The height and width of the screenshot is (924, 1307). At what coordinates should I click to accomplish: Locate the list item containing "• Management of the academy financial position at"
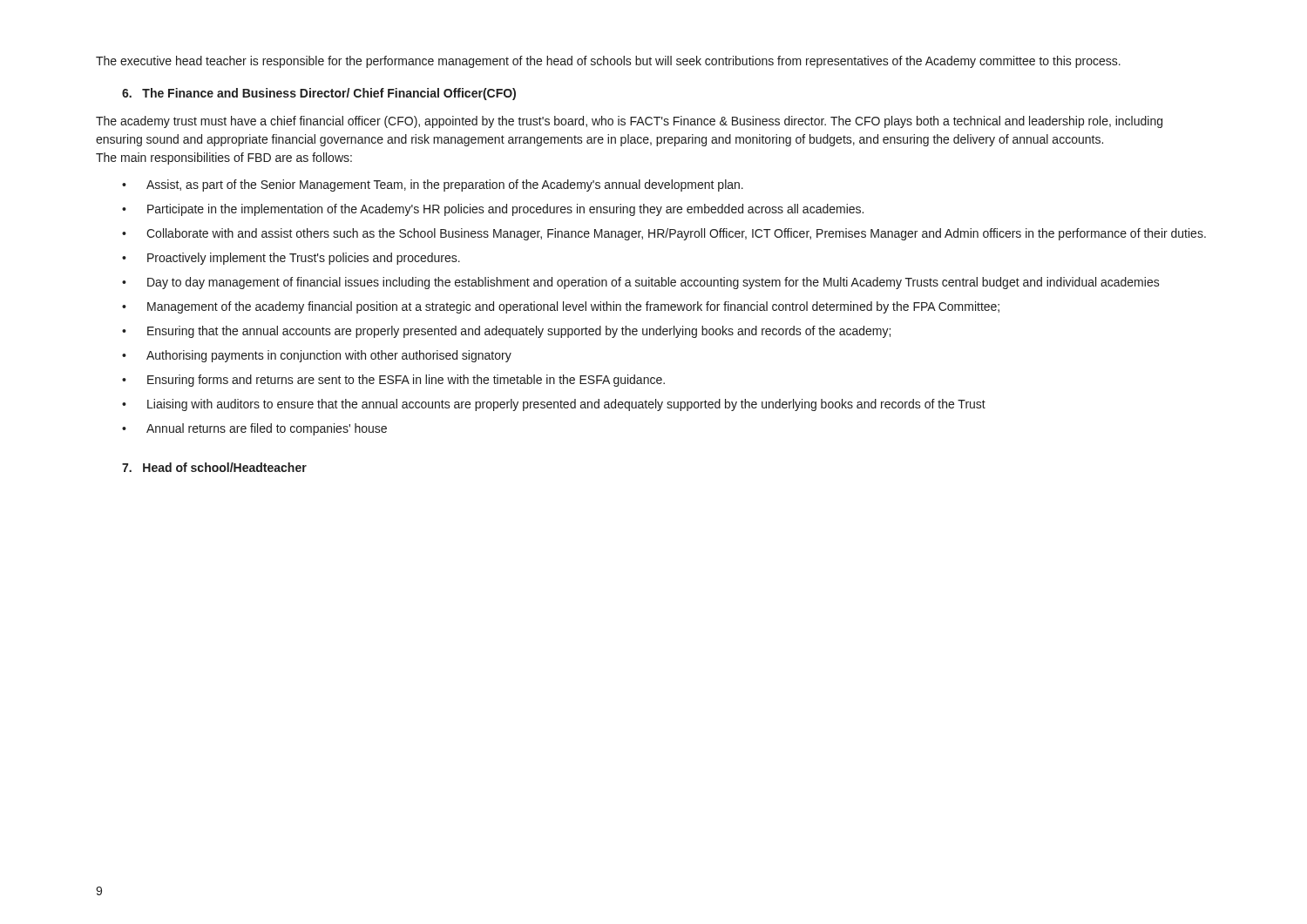[x=667, y=307]
